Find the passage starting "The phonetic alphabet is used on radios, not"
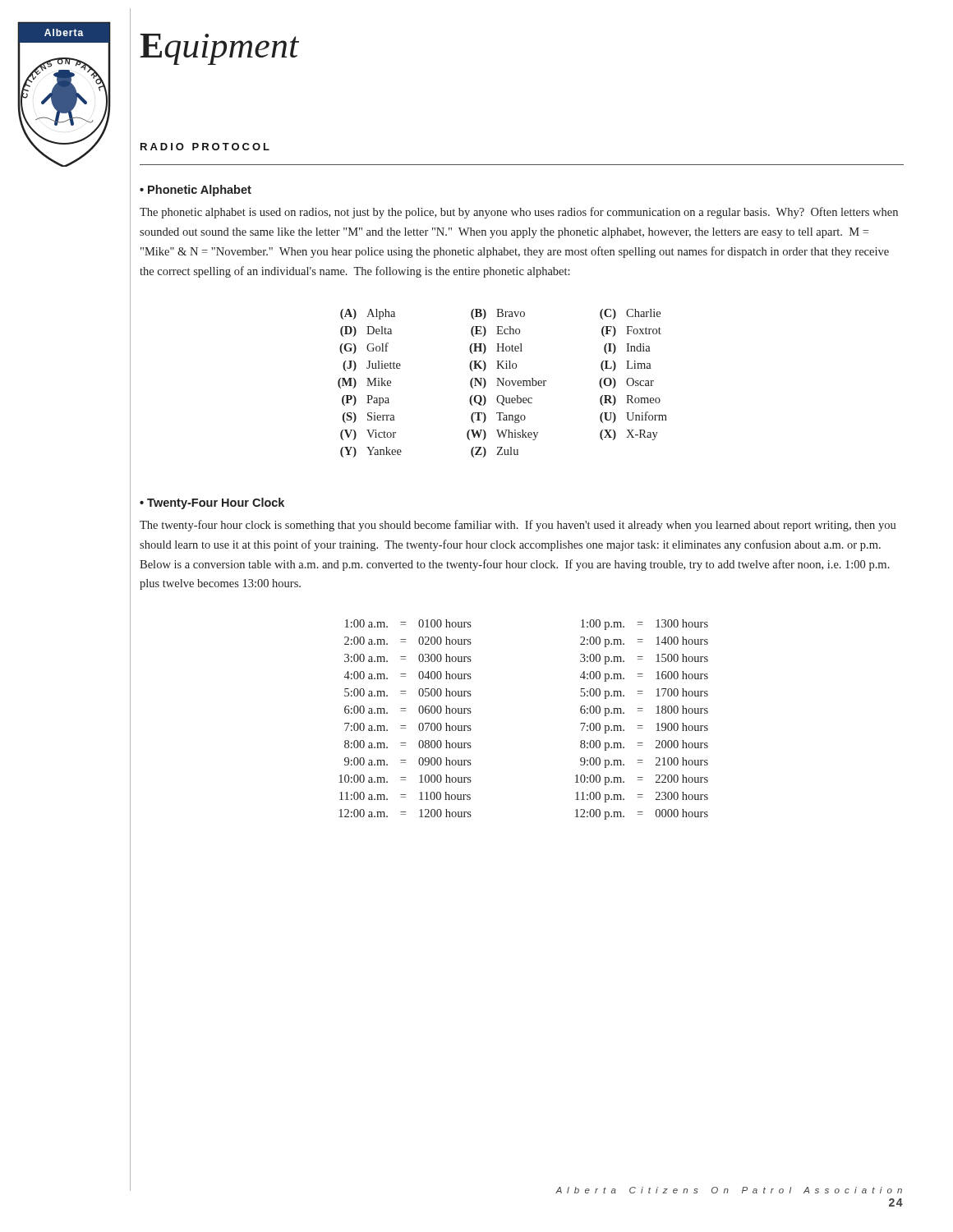This screenshot has height=1232, width=953. (519, 241)
